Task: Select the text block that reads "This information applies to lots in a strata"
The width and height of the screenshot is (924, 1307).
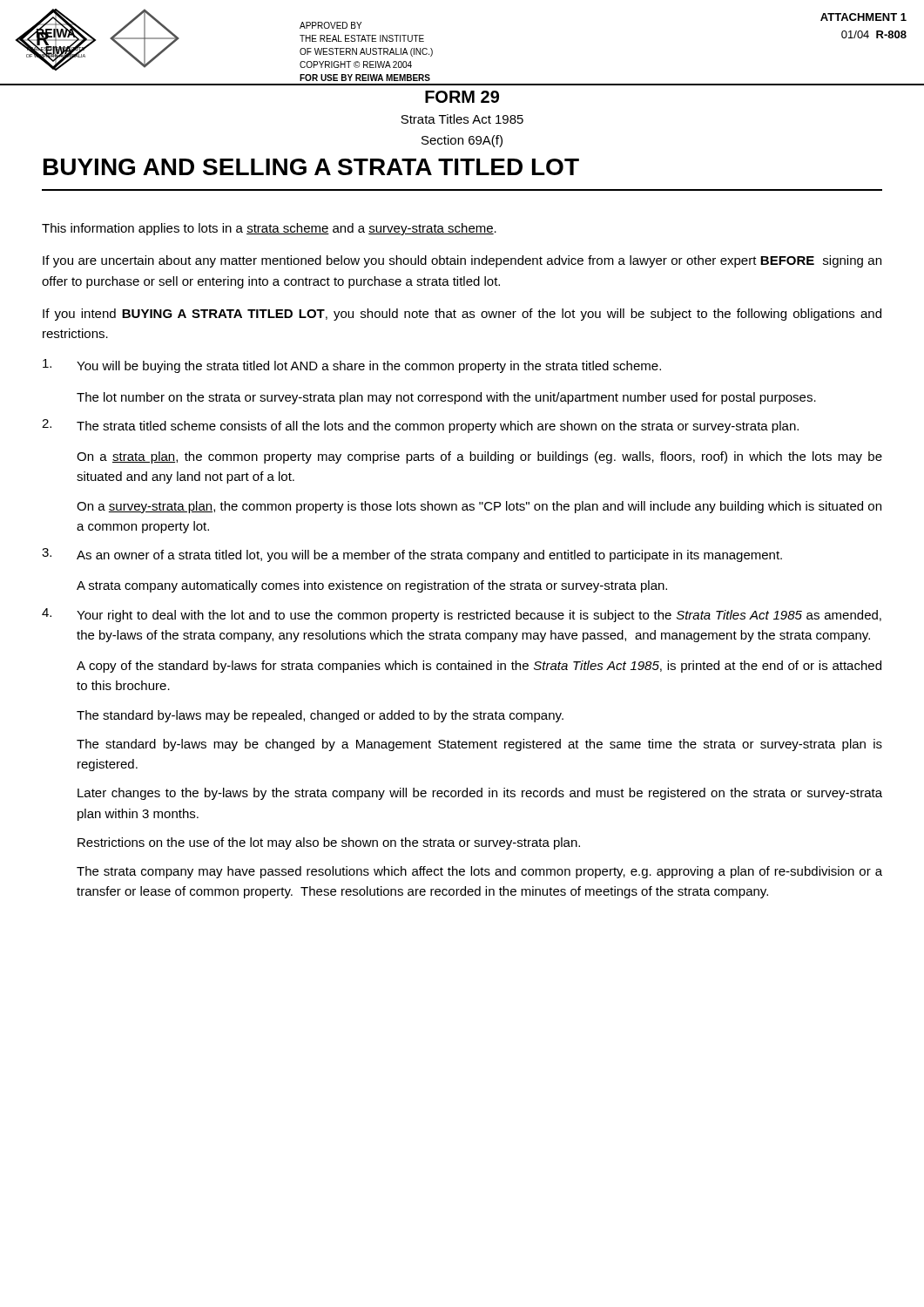Action: point(269,228)
